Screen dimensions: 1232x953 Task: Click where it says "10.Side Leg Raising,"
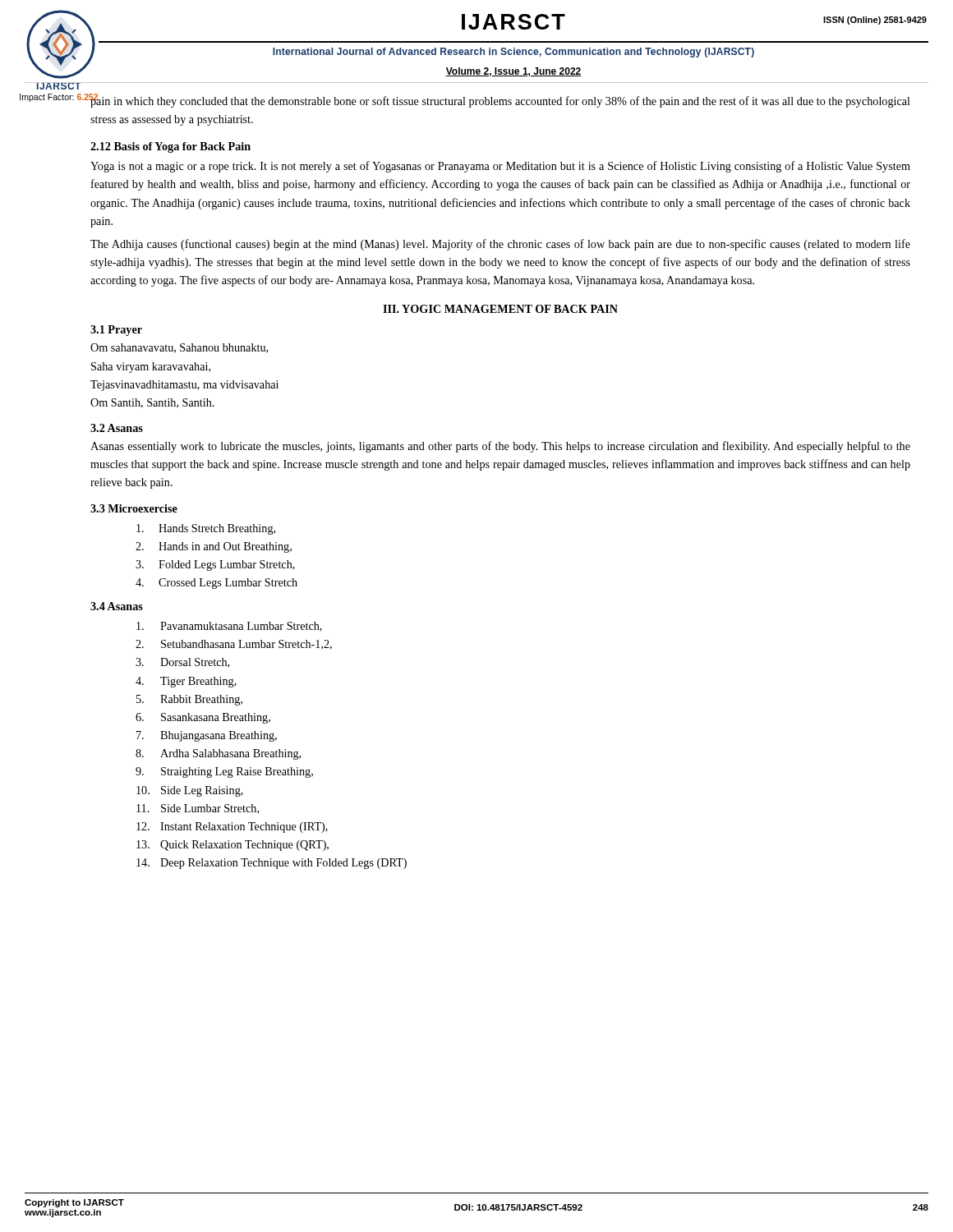point(189,790)
